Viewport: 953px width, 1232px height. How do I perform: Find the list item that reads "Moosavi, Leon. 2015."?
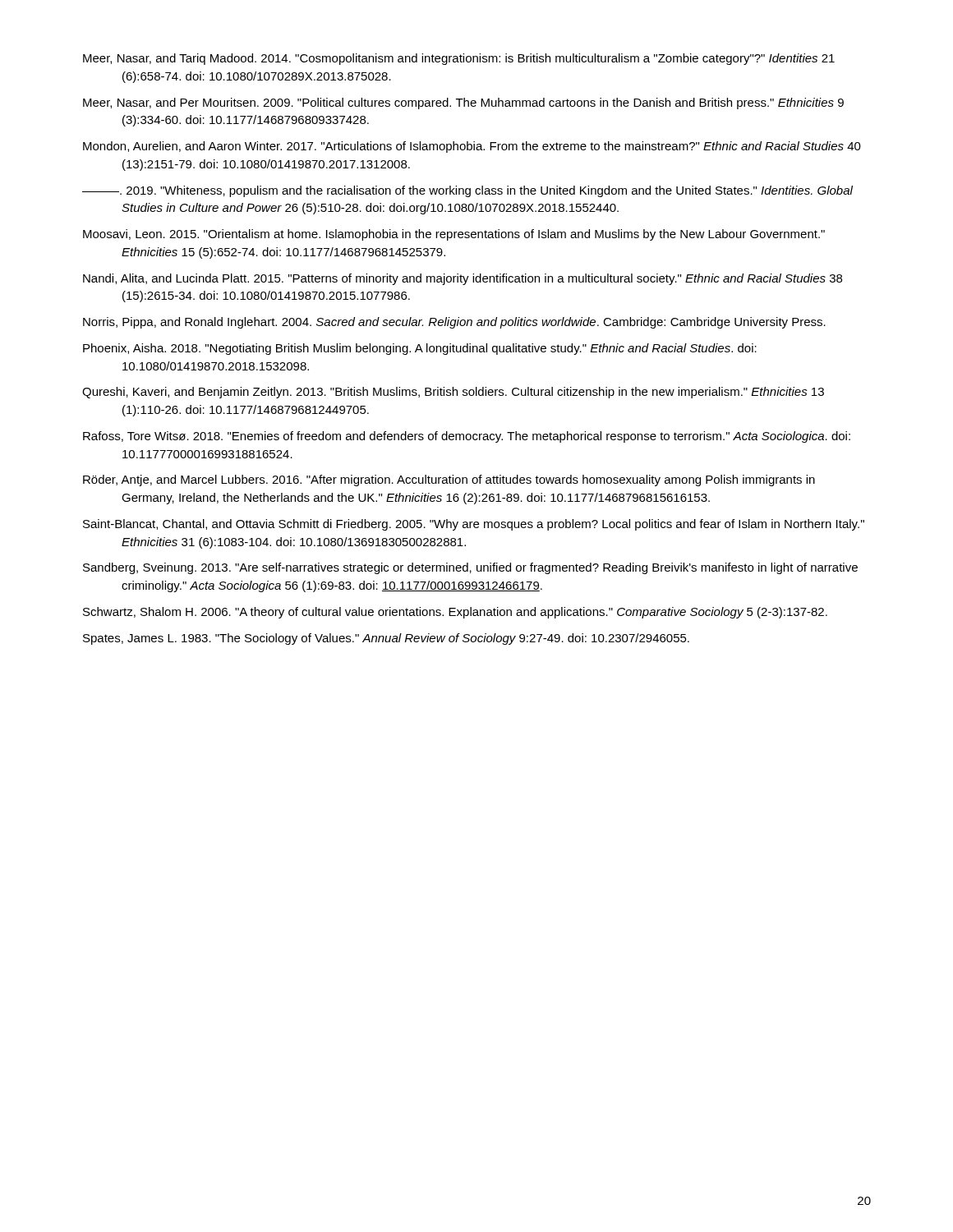pos(454,243)
